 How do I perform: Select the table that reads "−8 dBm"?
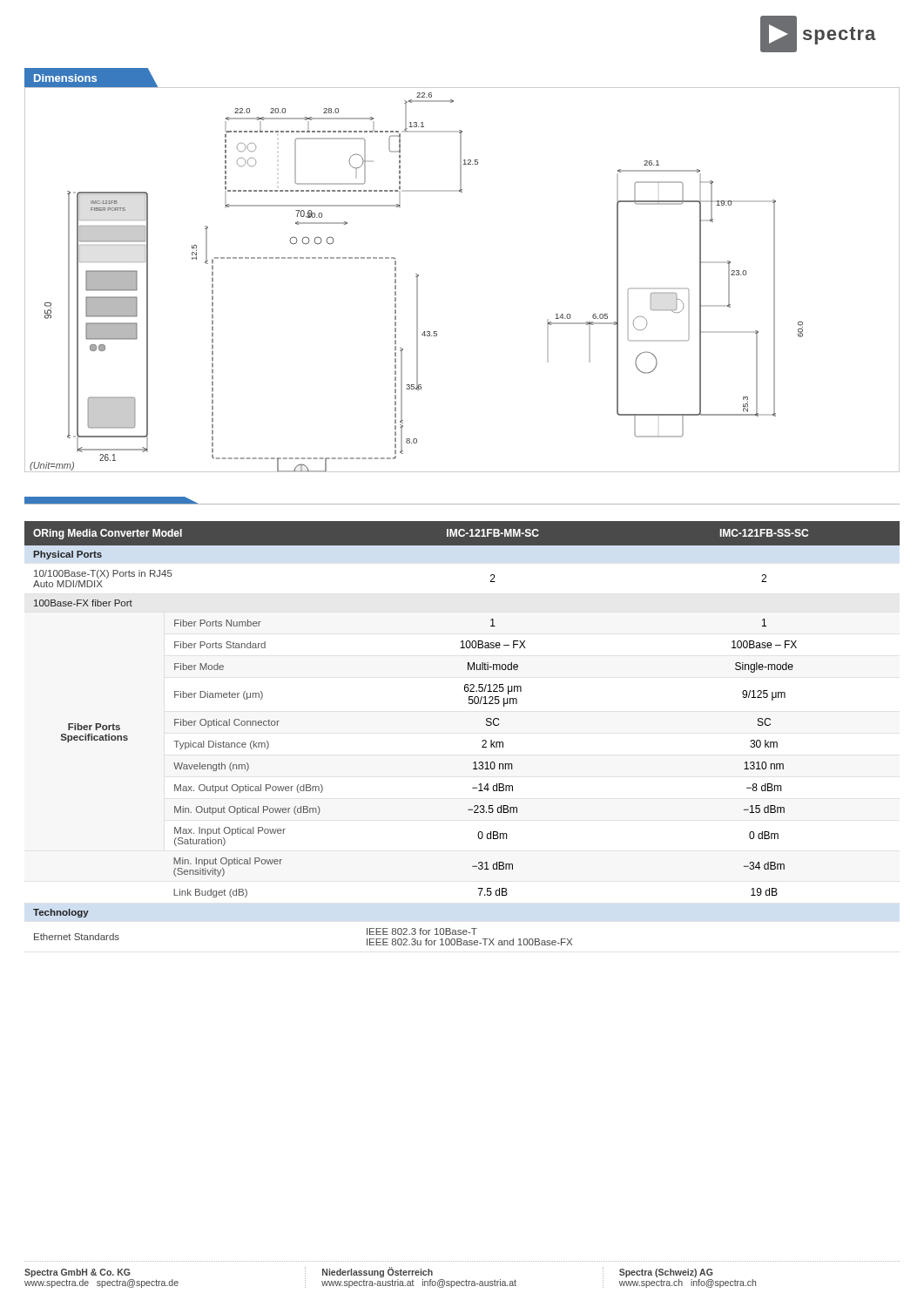tap(462, 737)
